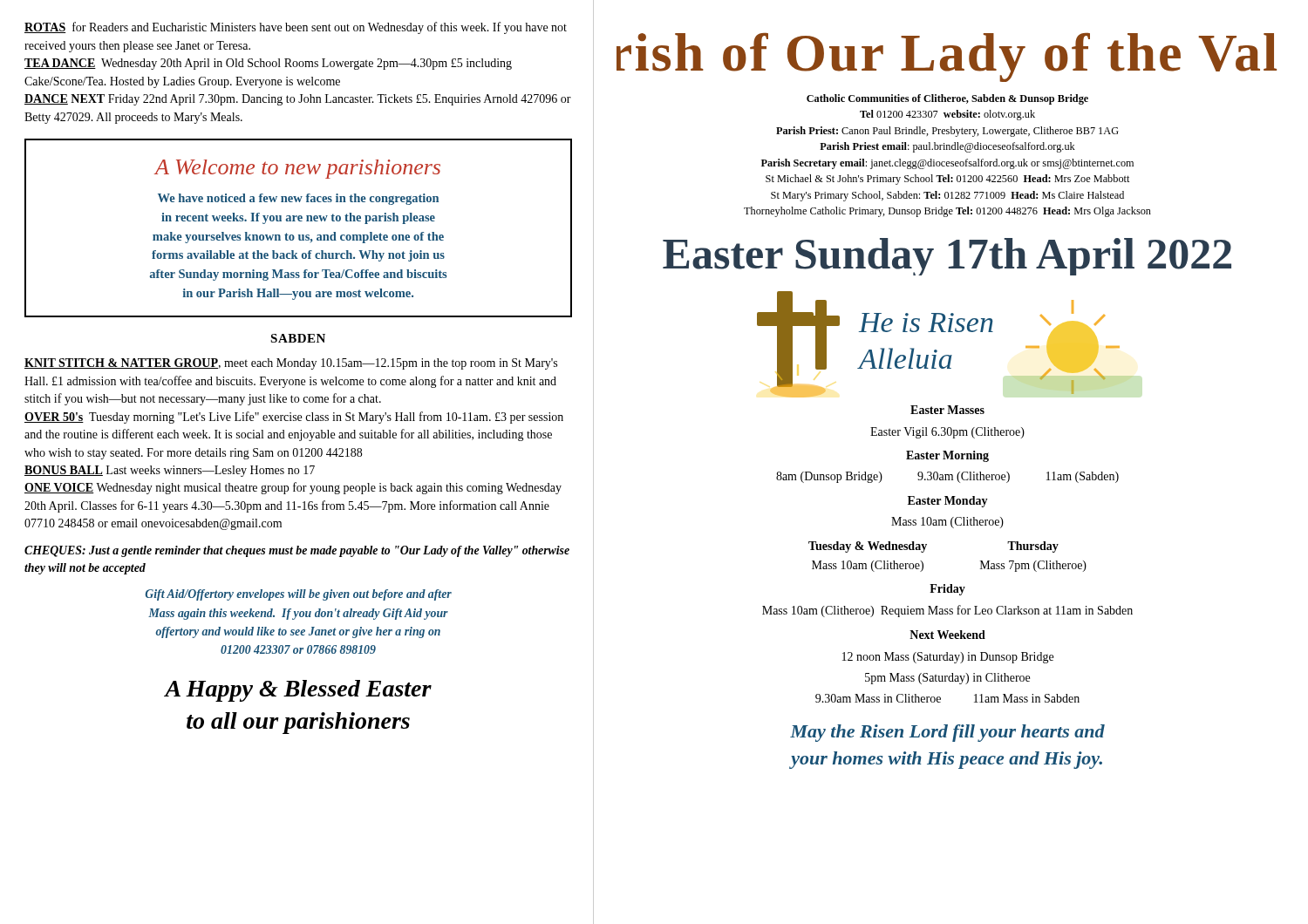Image resolution: width=1308 pixels, height=924 pixels.
Task: Select the text block containing "May the Risen Lord fill"
Action: tap(947, 744)
